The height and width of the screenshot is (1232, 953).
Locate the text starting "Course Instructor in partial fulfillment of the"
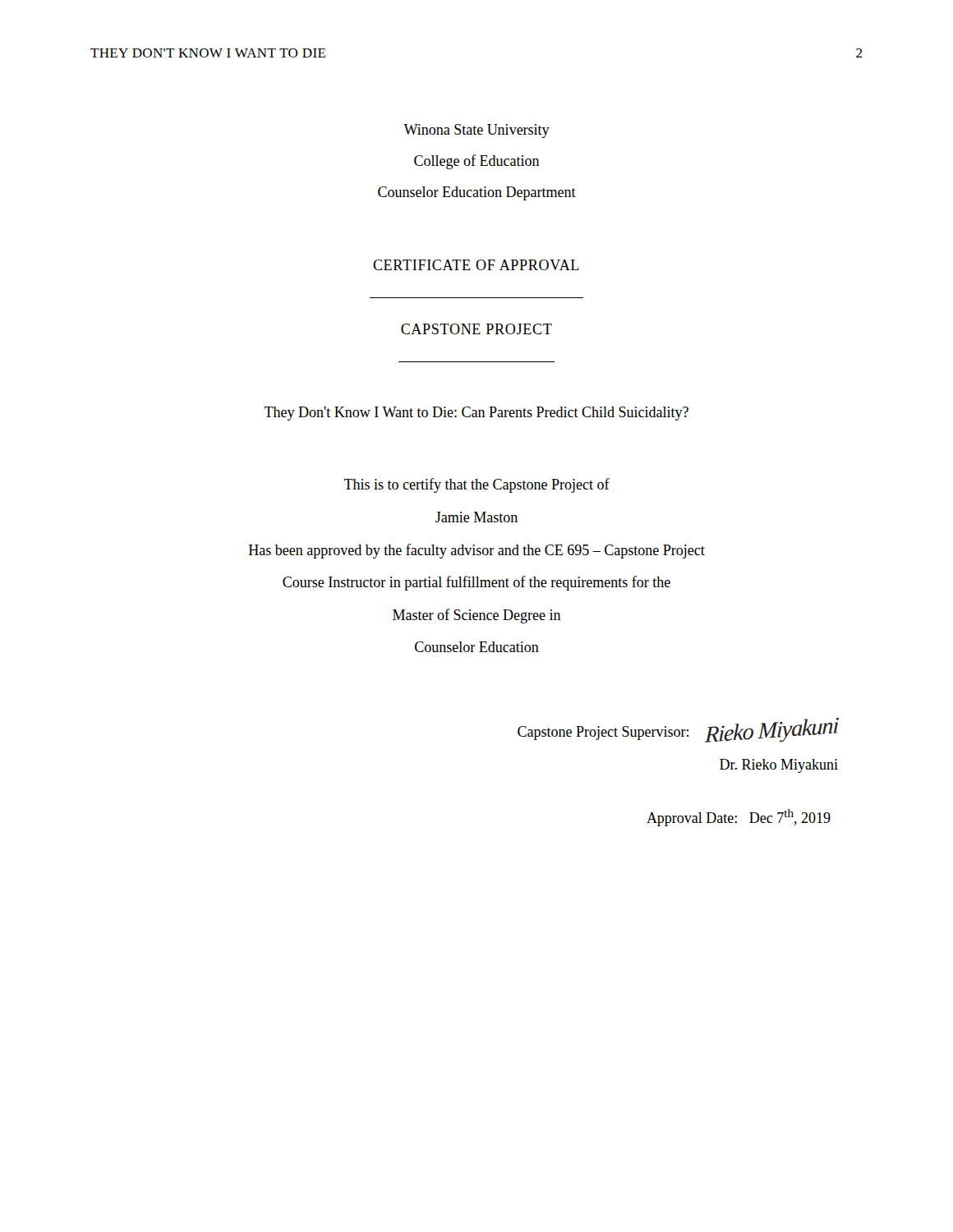click(x=476, y=582)
